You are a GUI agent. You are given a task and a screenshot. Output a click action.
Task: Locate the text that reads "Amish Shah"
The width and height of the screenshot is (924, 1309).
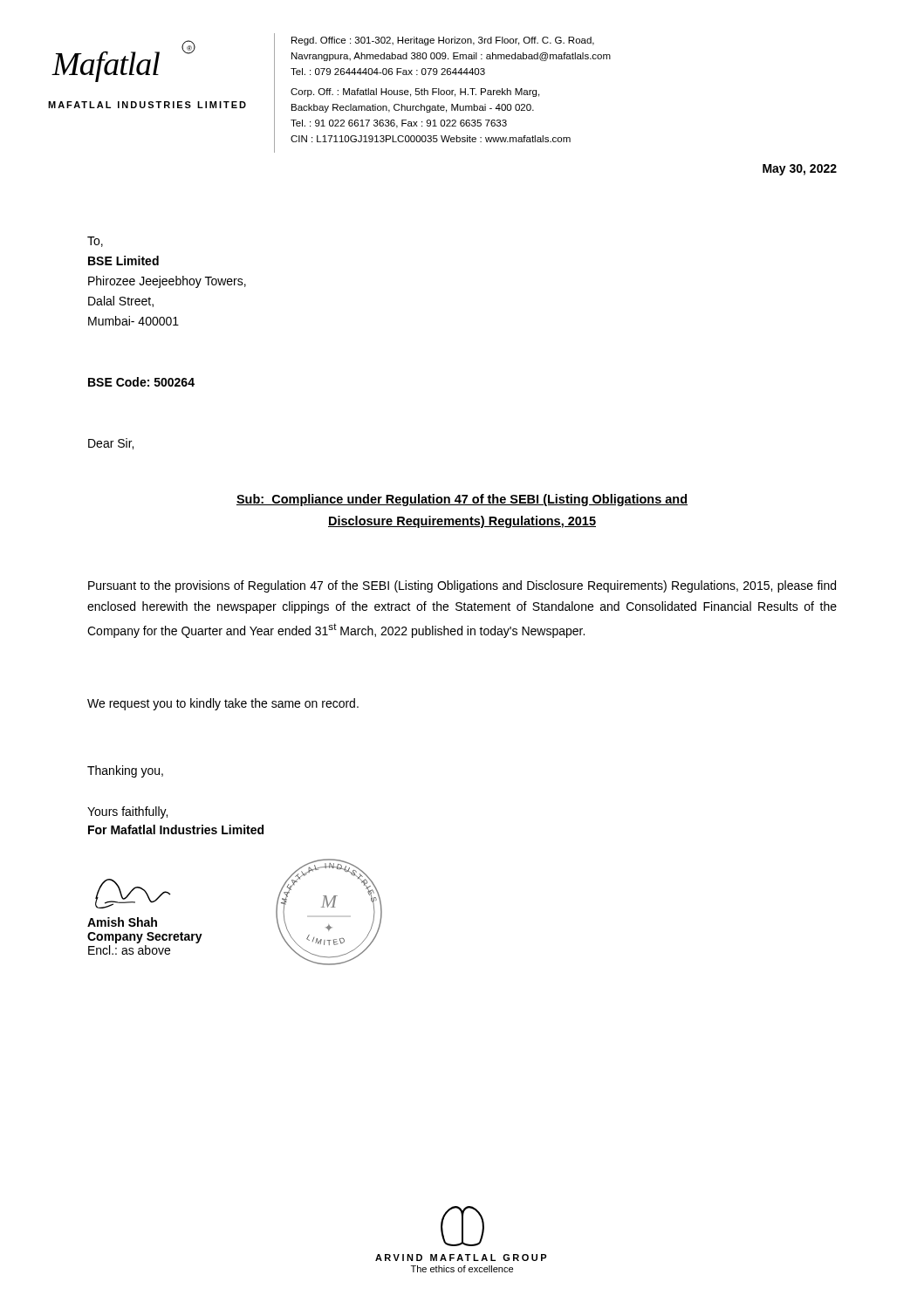[x=123, y=922]
